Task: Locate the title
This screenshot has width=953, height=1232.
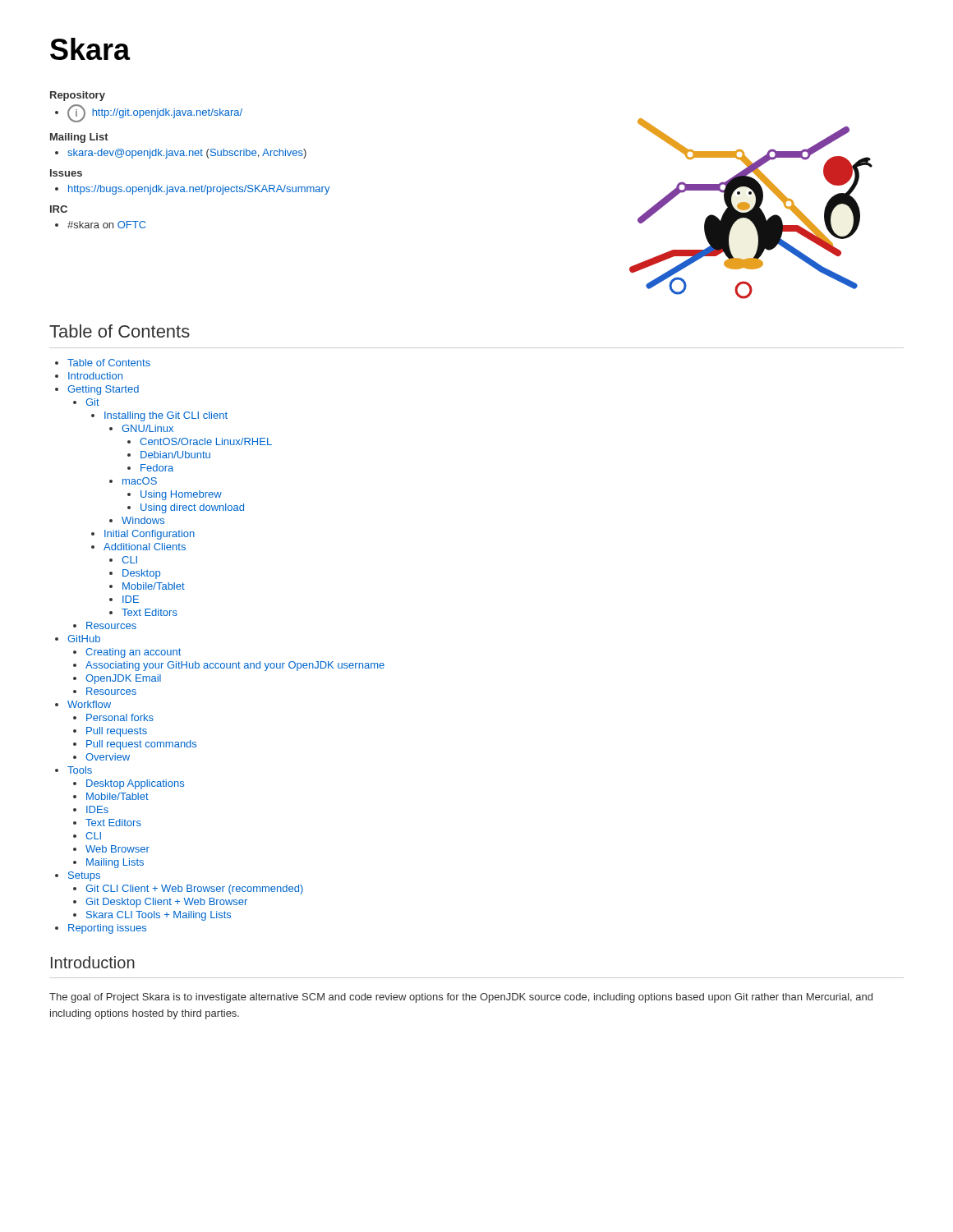Action: pos(476,50)
